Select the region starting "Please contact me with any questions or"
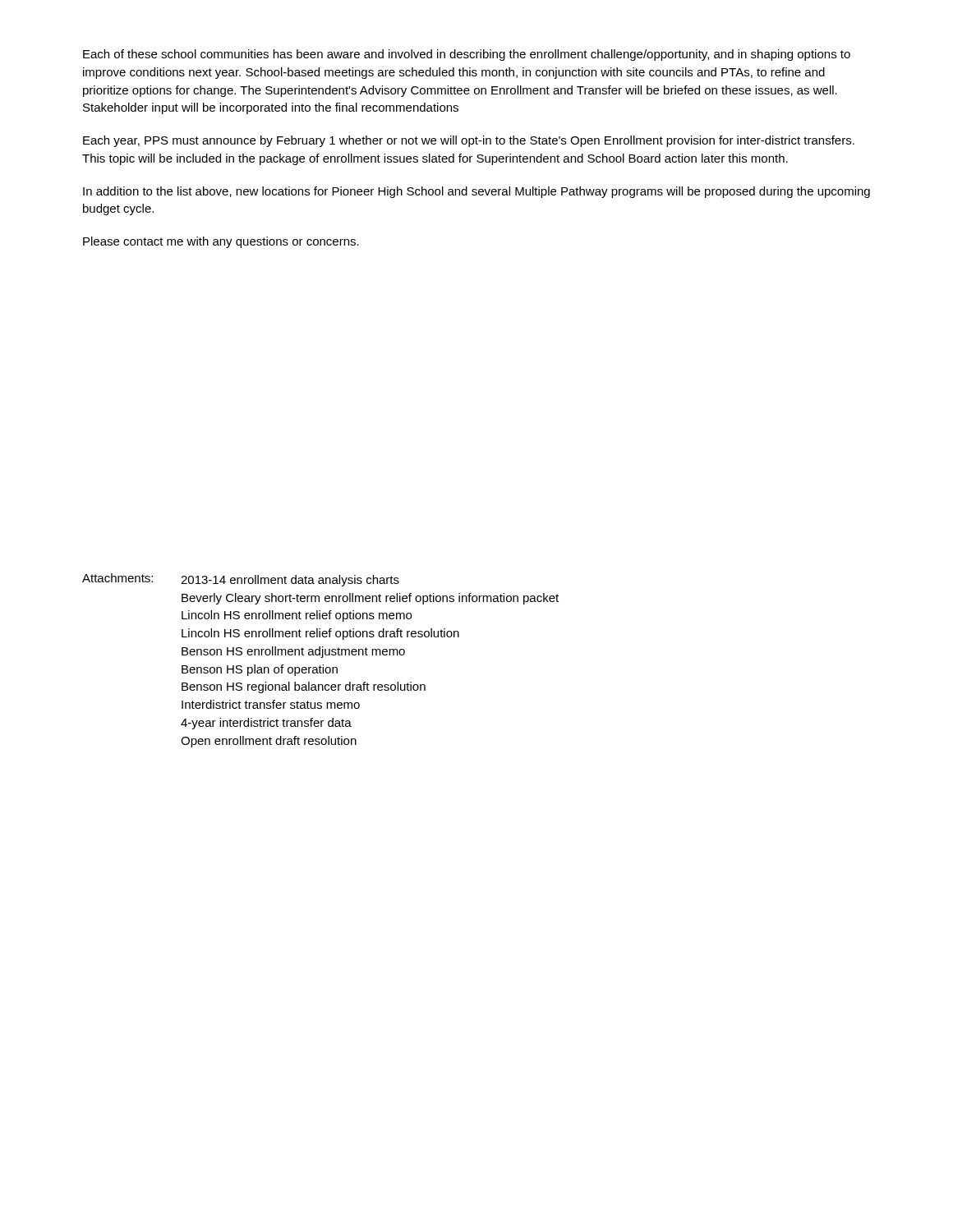 221,241
